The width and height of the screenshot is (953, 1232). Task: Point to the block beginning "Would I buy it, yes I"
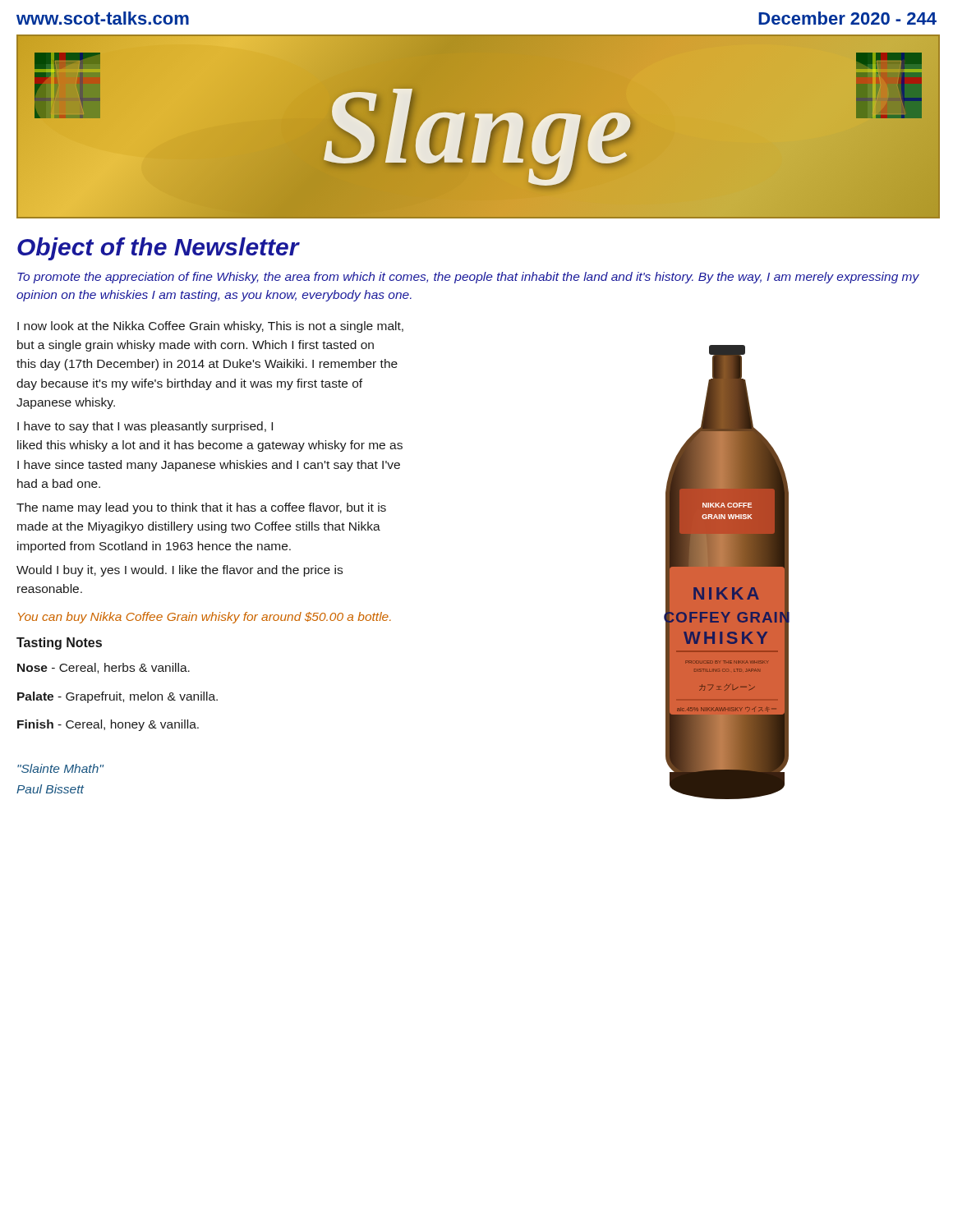point(180,579)
